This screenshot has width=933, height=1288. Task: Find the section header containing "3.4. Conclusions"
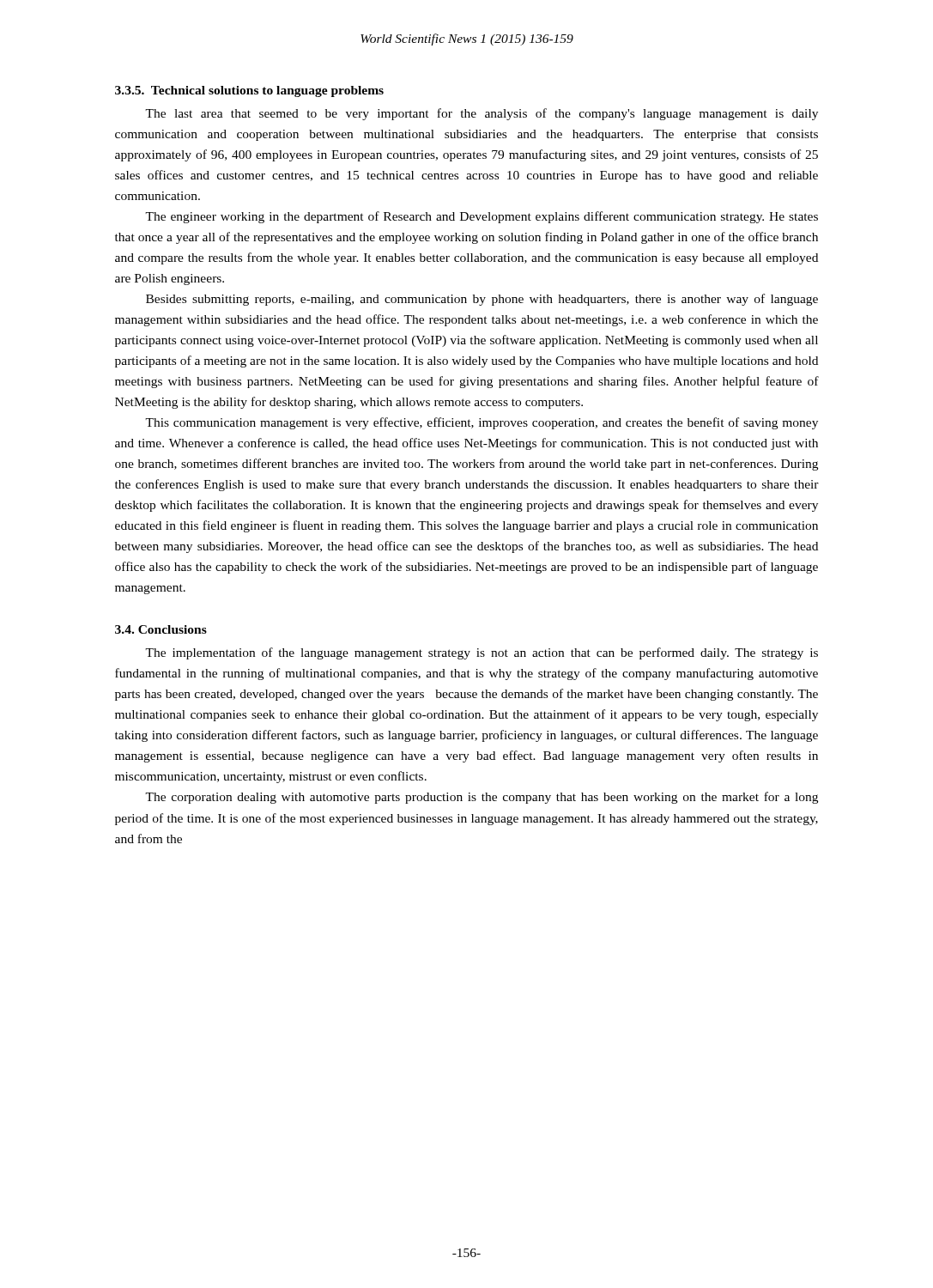pyautogui.click(x=161, y=629)
